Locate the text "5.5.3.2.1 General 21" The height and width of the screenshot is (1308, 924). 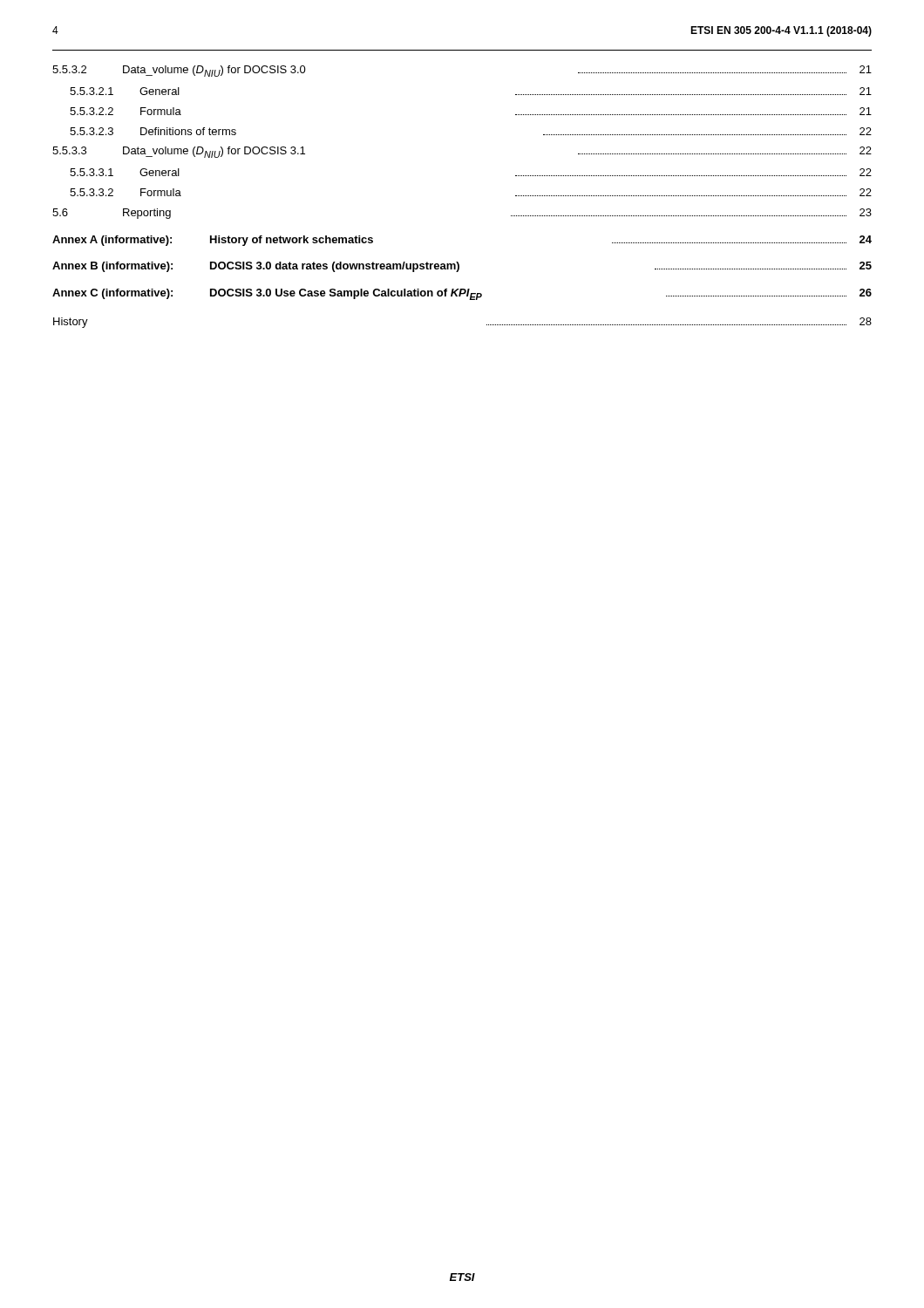(92, 91)
